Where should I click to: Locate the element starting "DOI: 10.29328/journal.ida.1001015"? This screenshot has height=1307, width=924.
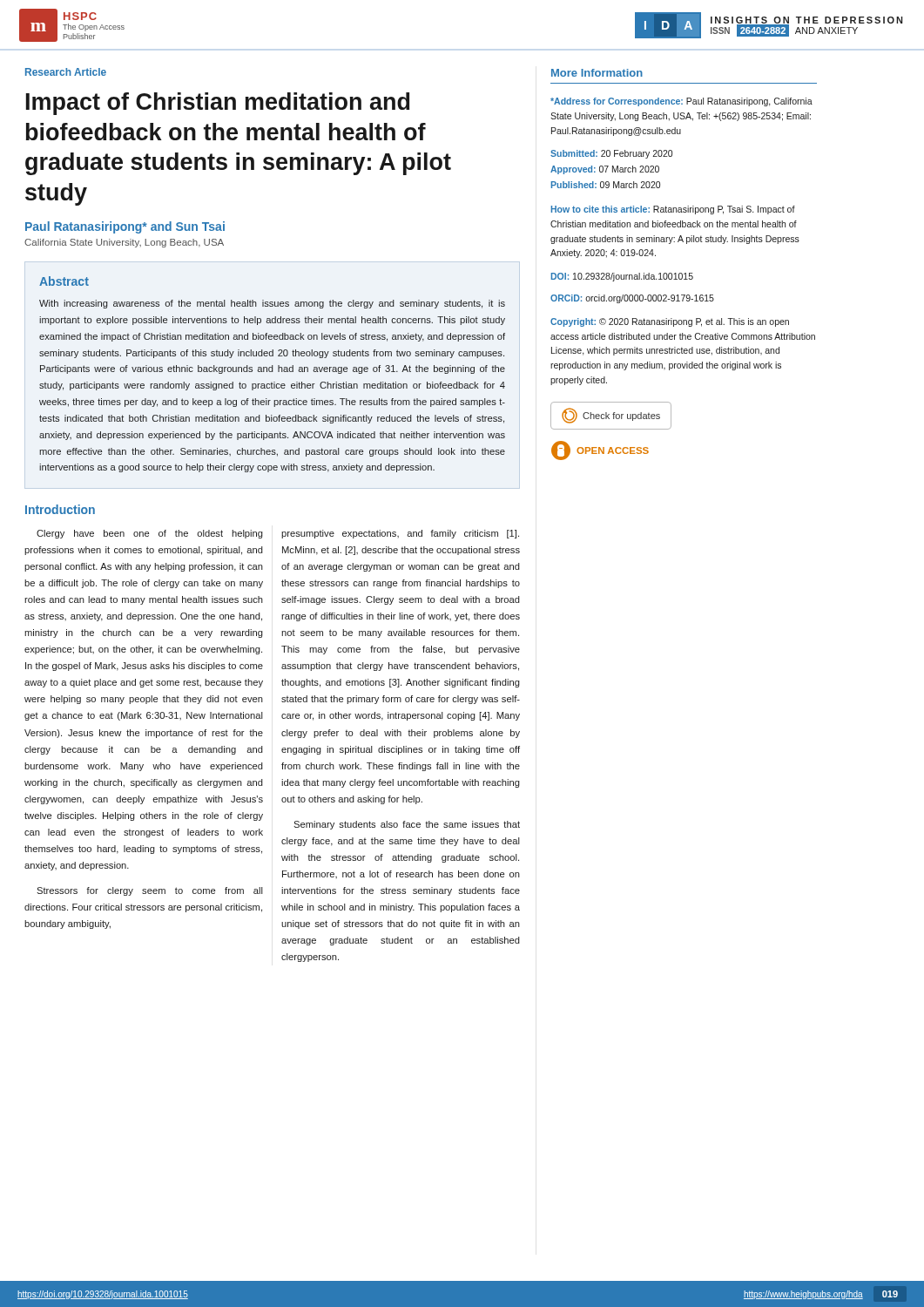(622, 276)
